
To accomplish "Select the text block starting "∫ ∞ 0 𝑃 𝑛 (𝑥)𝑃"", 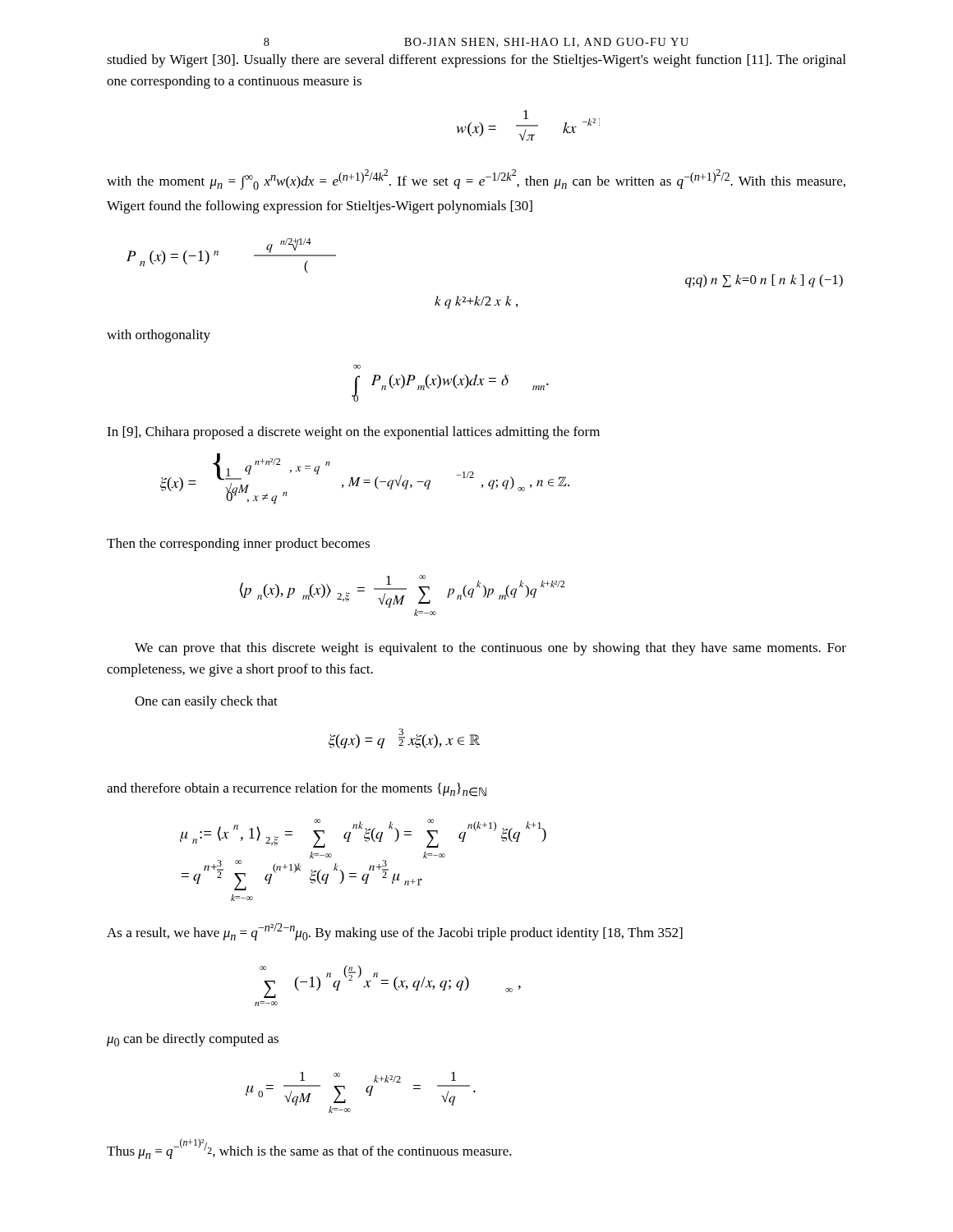I will coord(476,379).
